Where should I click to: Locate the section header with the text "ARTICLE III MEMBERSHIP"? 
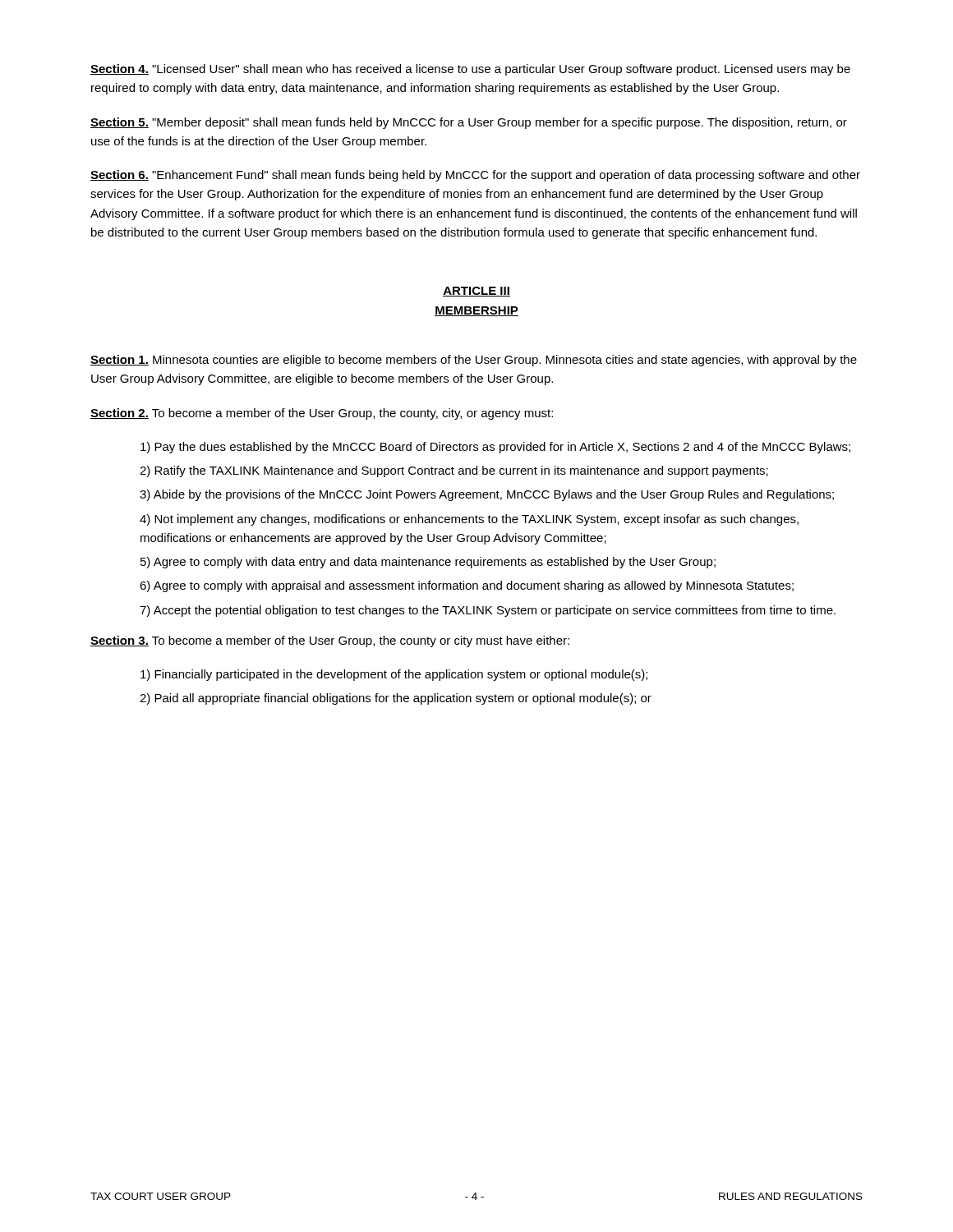(476, 301)
